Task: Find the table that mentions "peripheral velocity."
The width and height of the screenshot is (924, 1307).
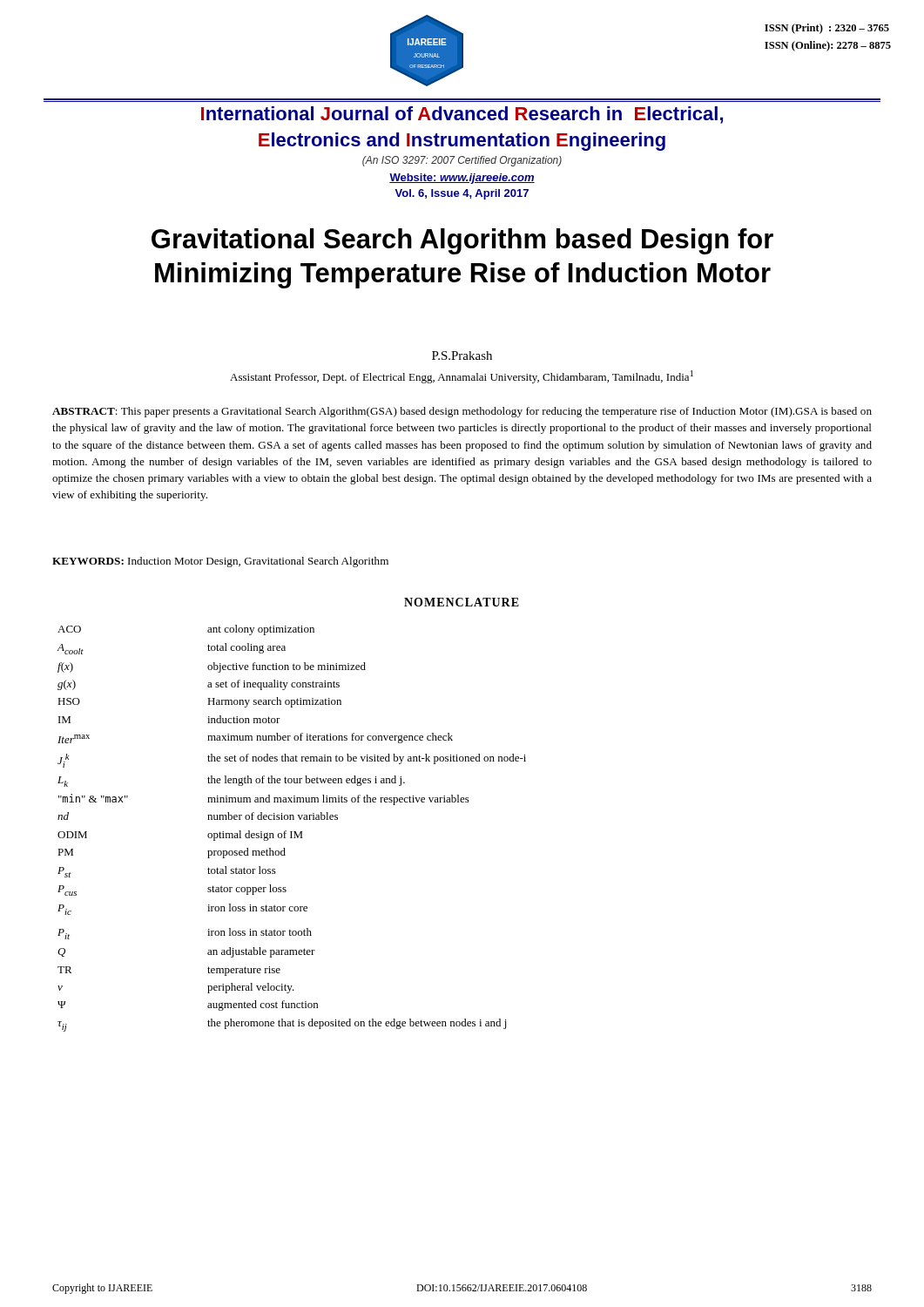Action: (x=462, y=827)
